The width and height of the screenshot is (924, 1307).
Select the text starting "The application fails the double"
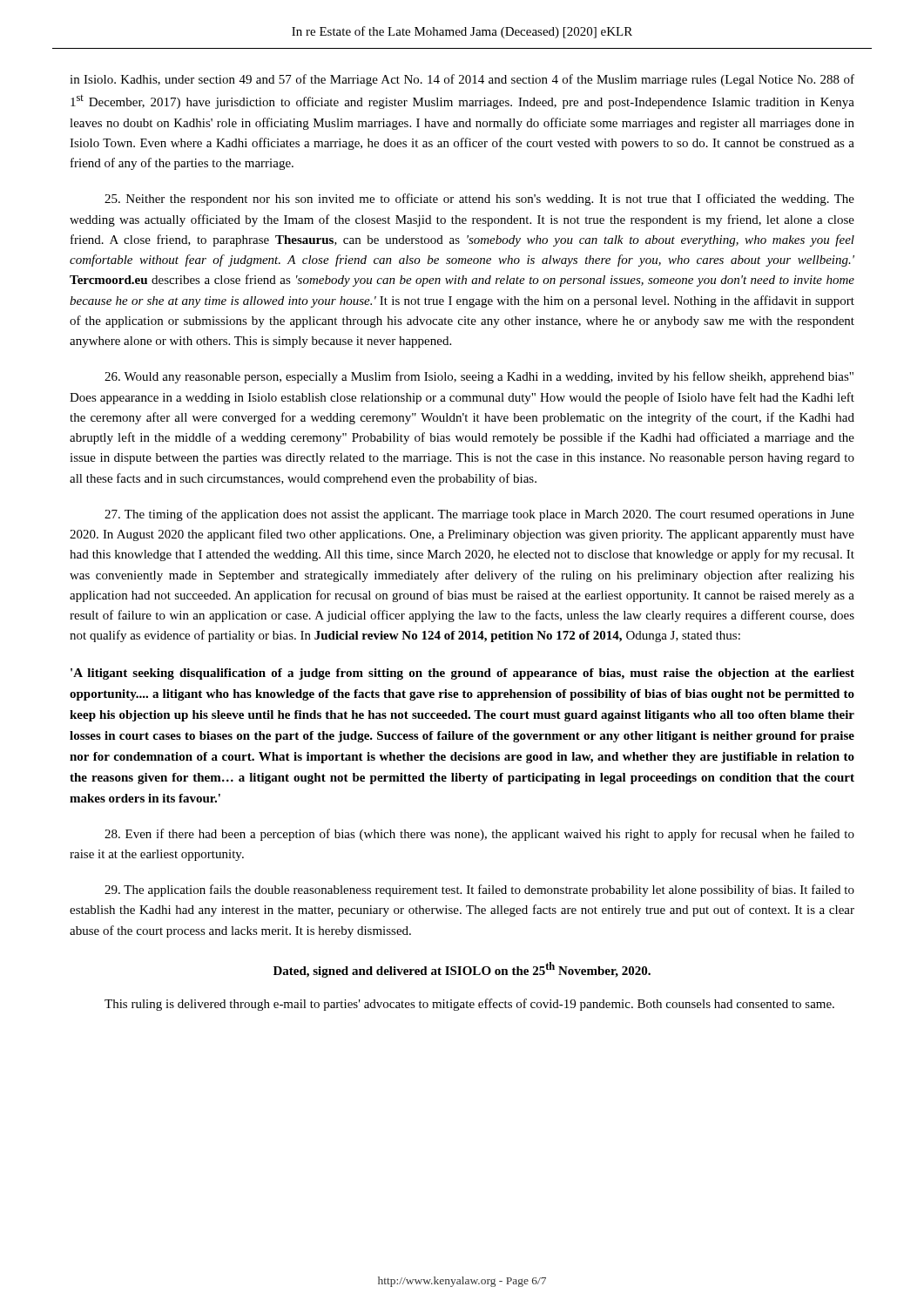tap(462, 910)
